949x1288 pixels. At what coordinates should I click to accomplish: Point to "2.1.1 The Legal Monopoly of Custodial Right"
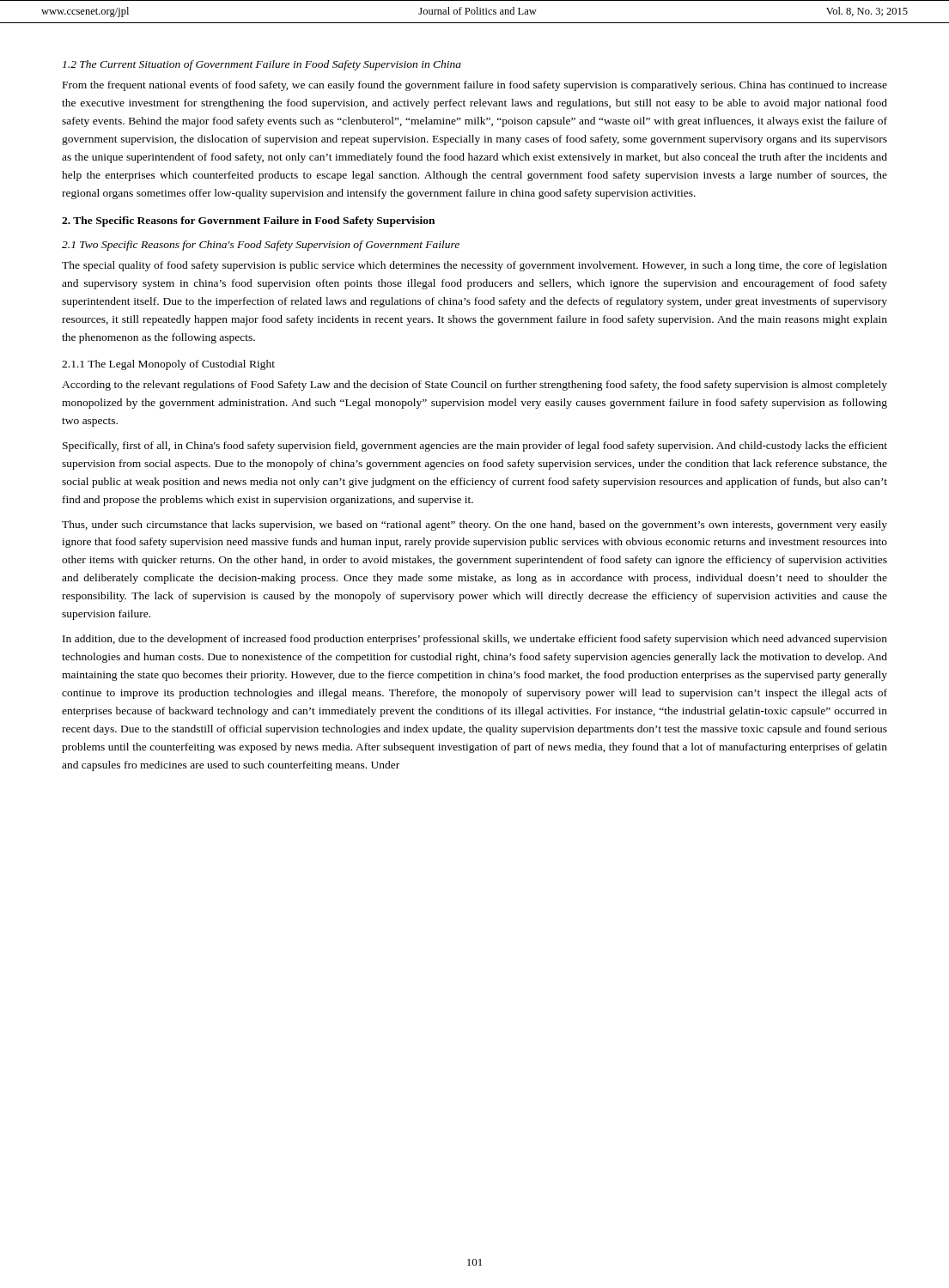(168, 364)
